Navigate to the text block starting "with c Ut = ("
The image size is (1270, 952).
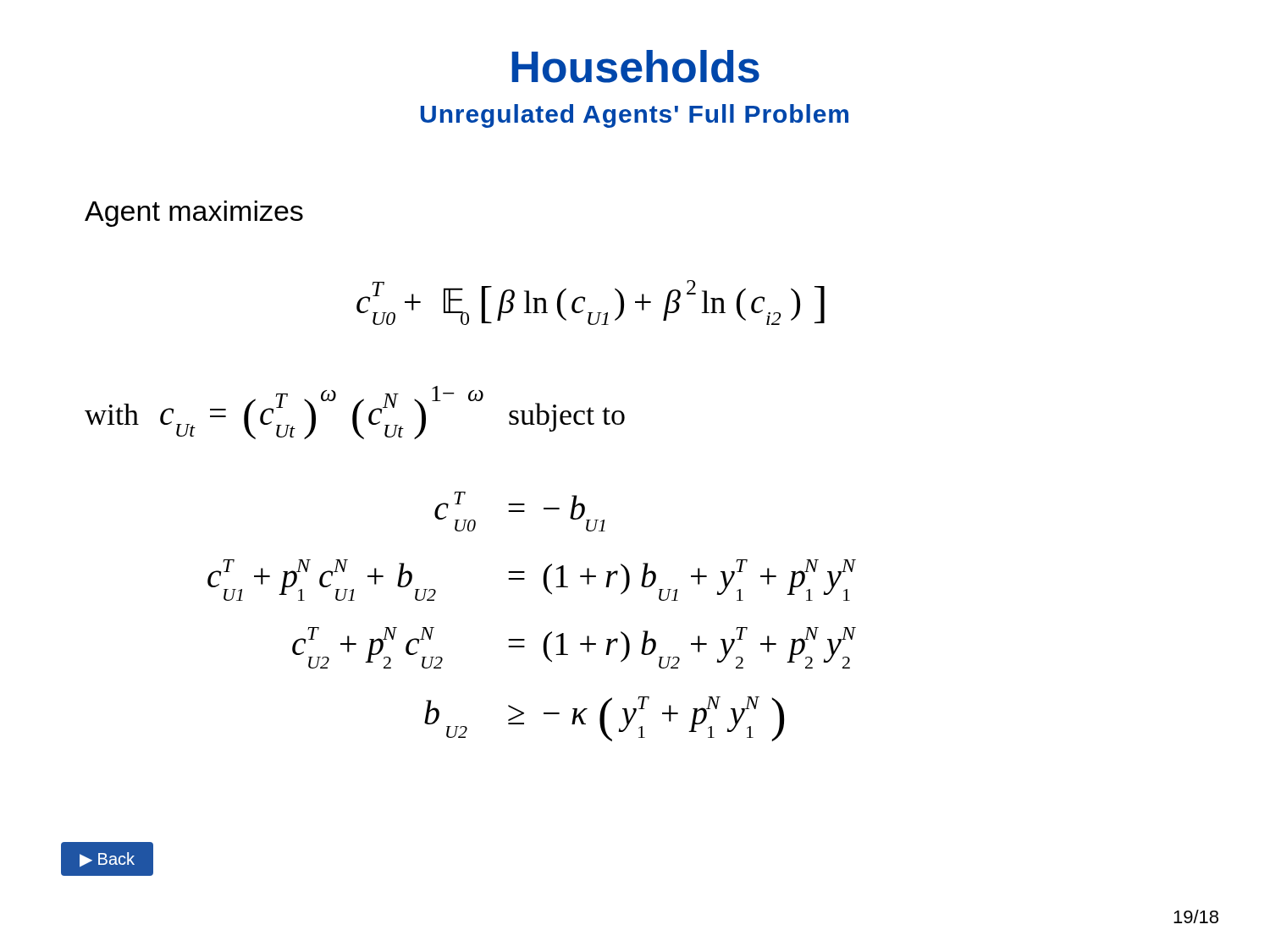[x=466, y=415]
